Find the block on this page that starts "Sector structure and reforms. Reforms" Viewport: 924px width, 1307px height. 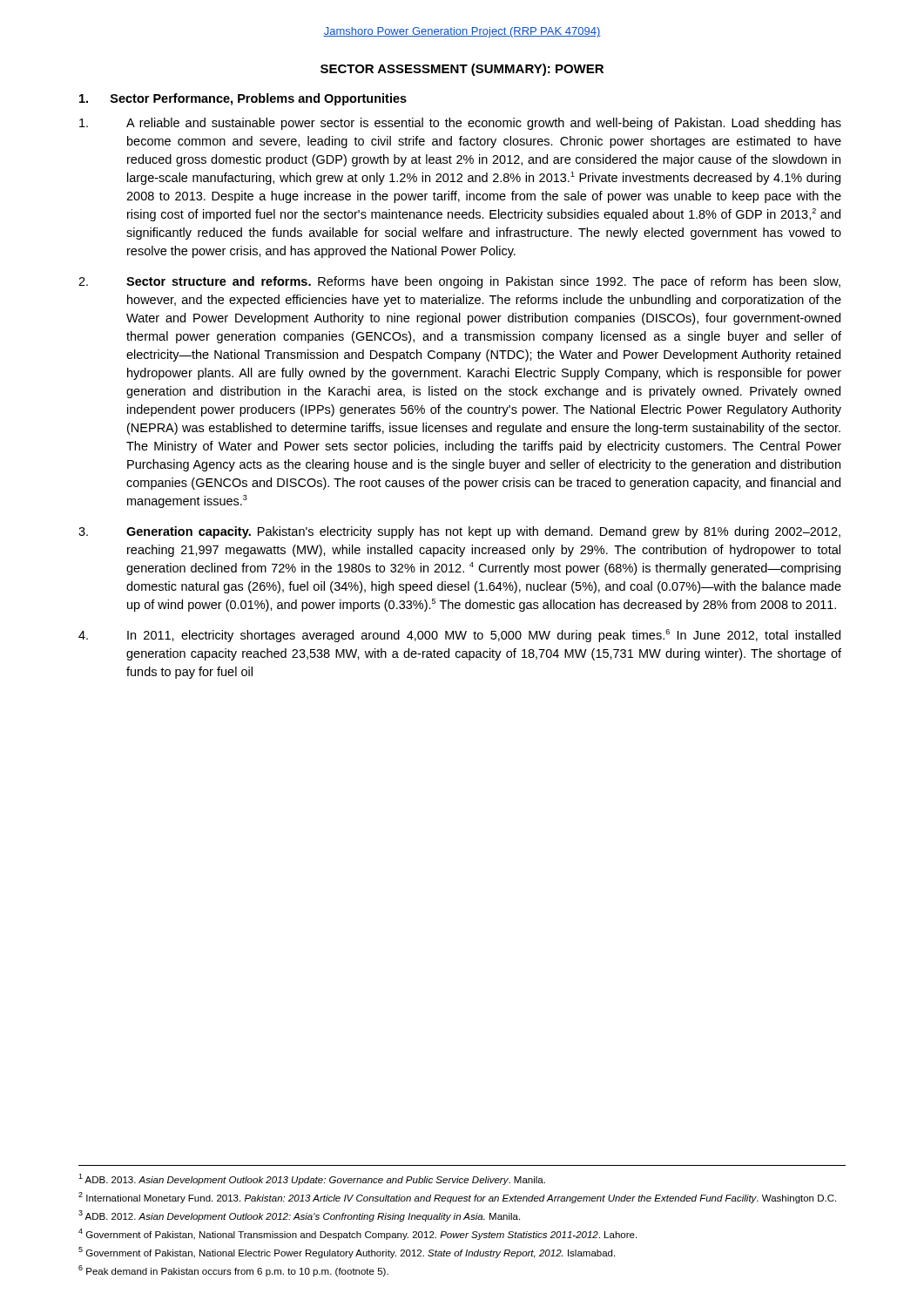[460, 392]
